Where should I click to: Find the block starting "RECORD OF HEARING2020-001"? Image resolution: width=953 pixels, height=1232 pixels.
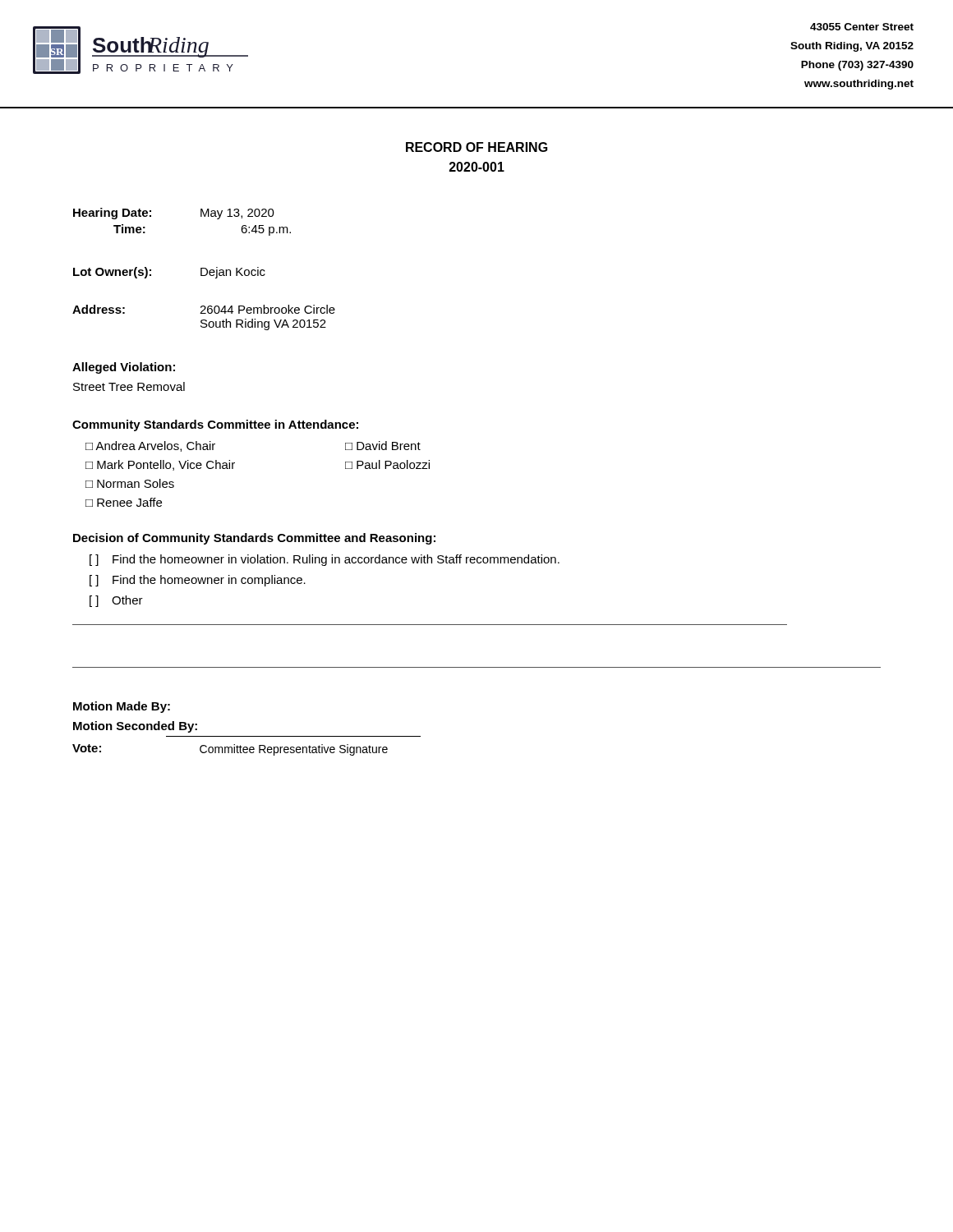click(x=476, y=157)
